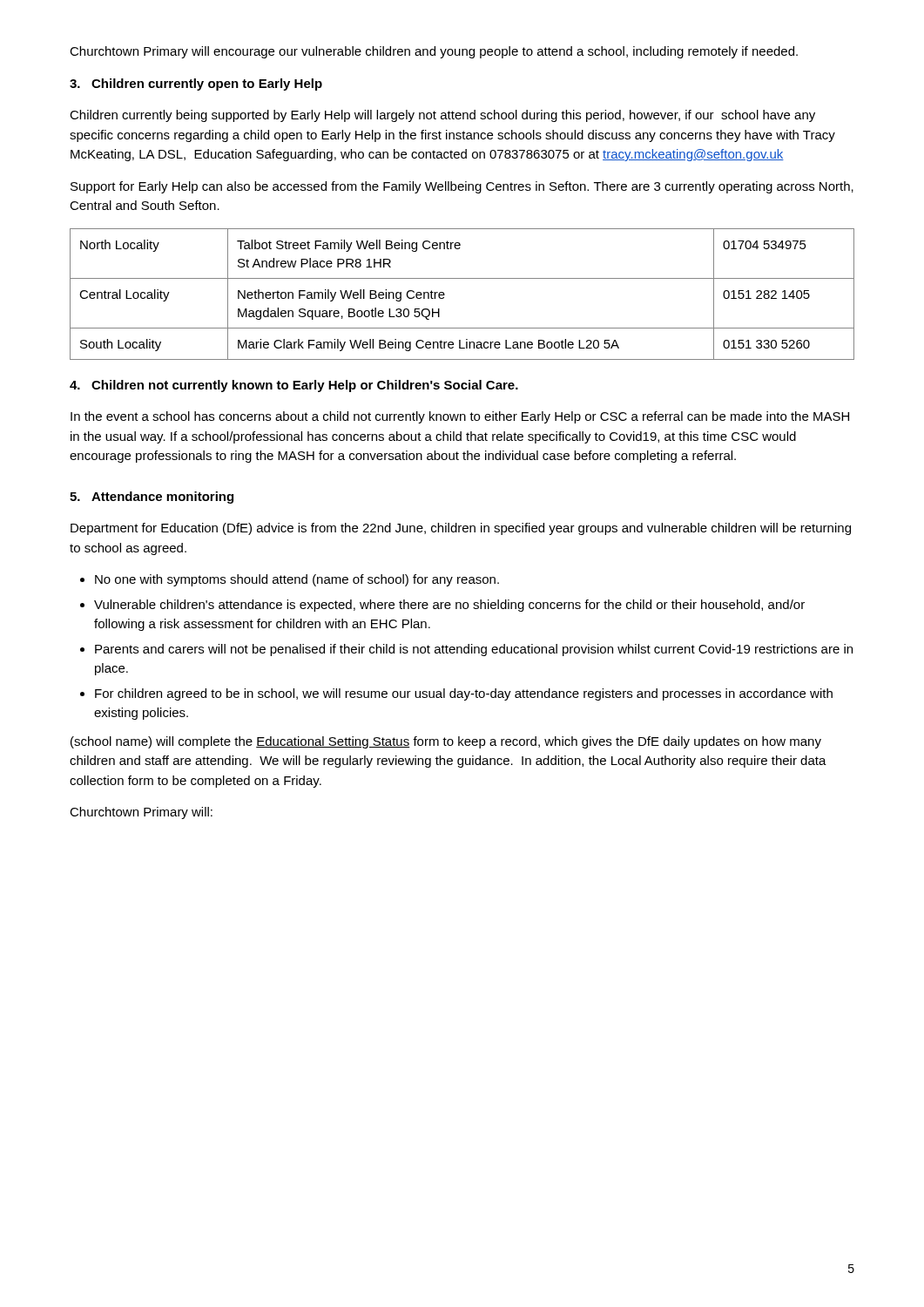The image size is (924, 1307).
Task: Select the text block that says "Department for Education (DfE) advice is"
Action: (x=461, y=537)
